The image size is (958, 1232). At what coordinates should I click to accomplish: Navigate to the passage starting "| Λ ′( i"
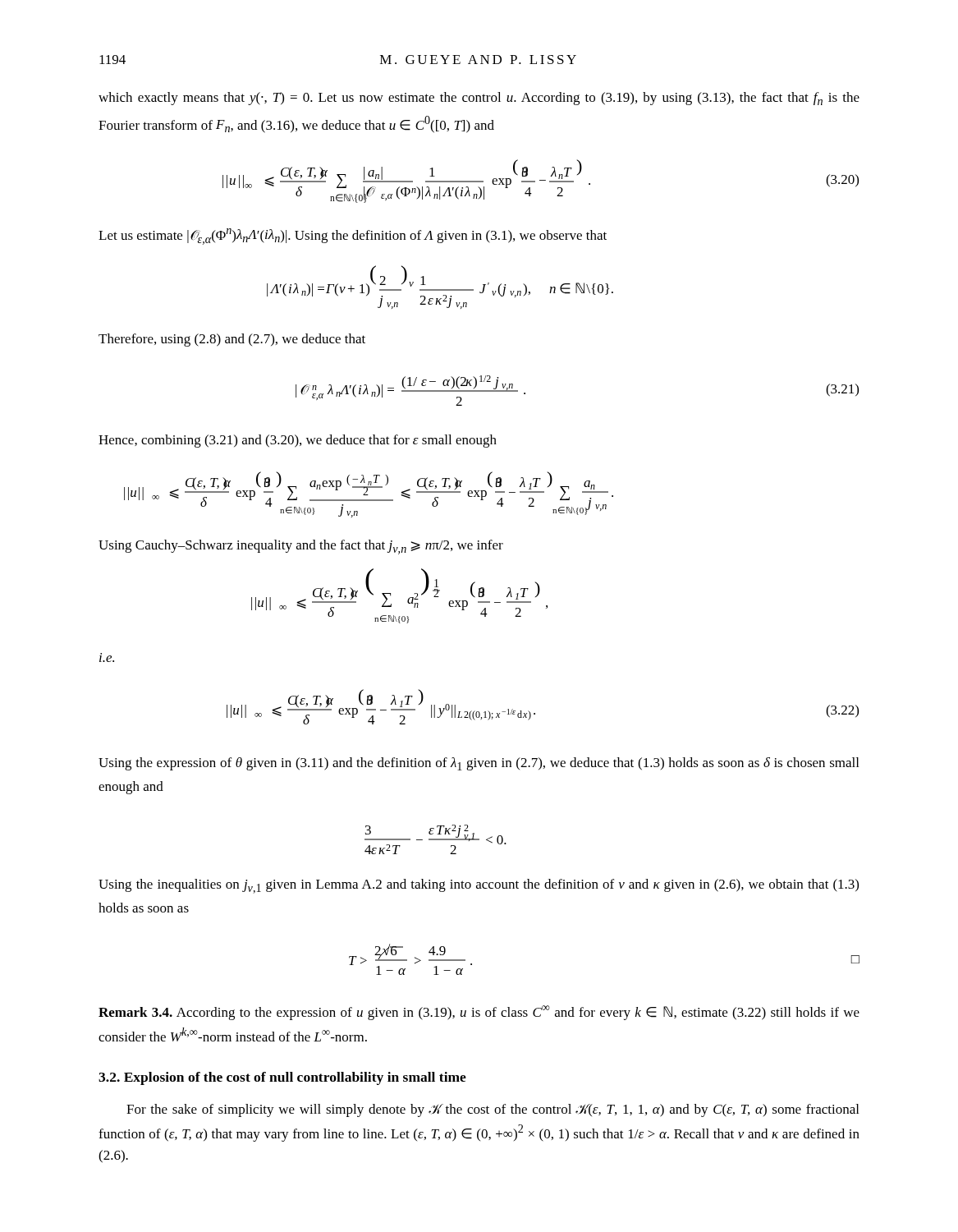pyautogui.click(x=479, y=288)
